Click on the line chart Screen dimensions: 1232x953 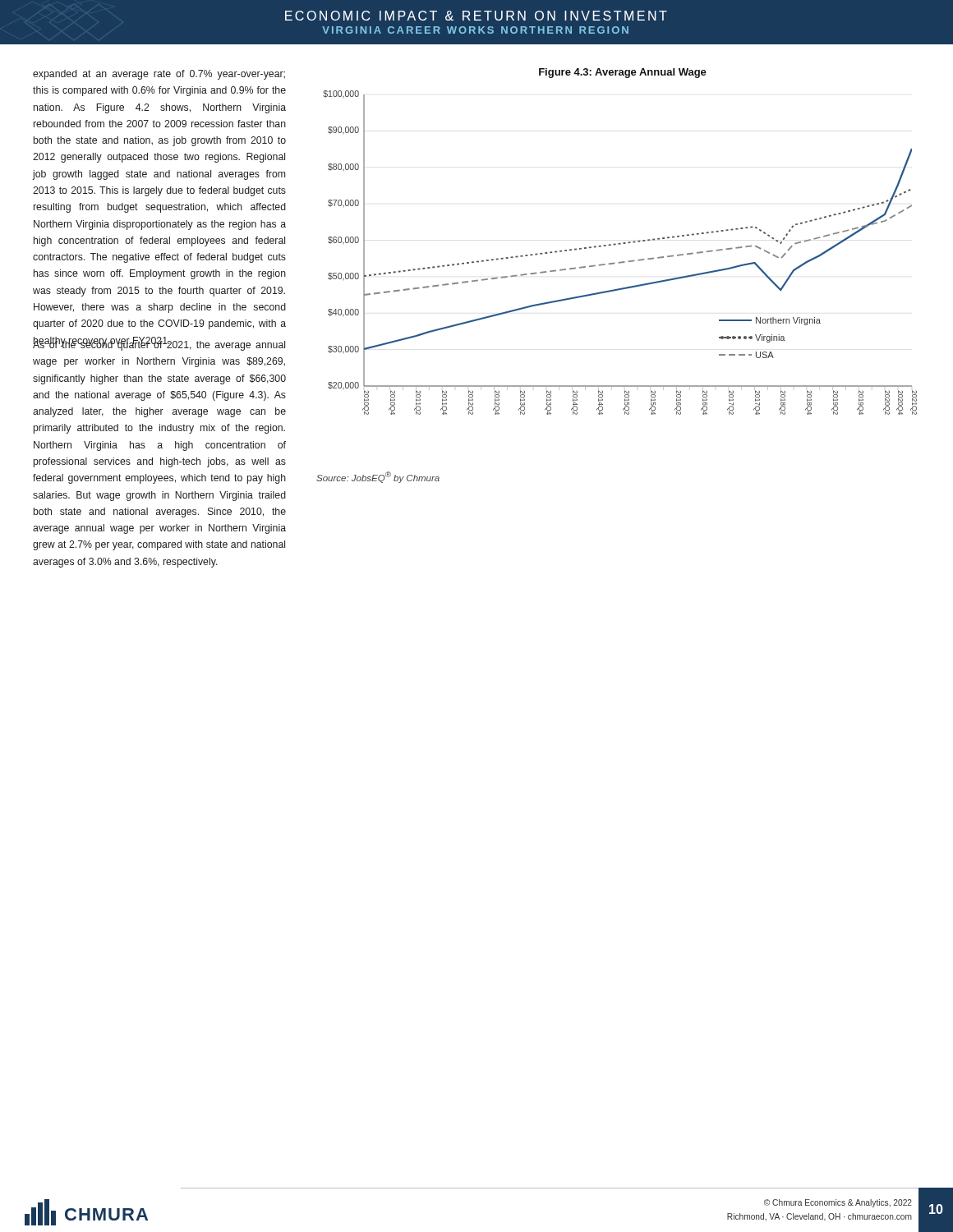[622, 275]
